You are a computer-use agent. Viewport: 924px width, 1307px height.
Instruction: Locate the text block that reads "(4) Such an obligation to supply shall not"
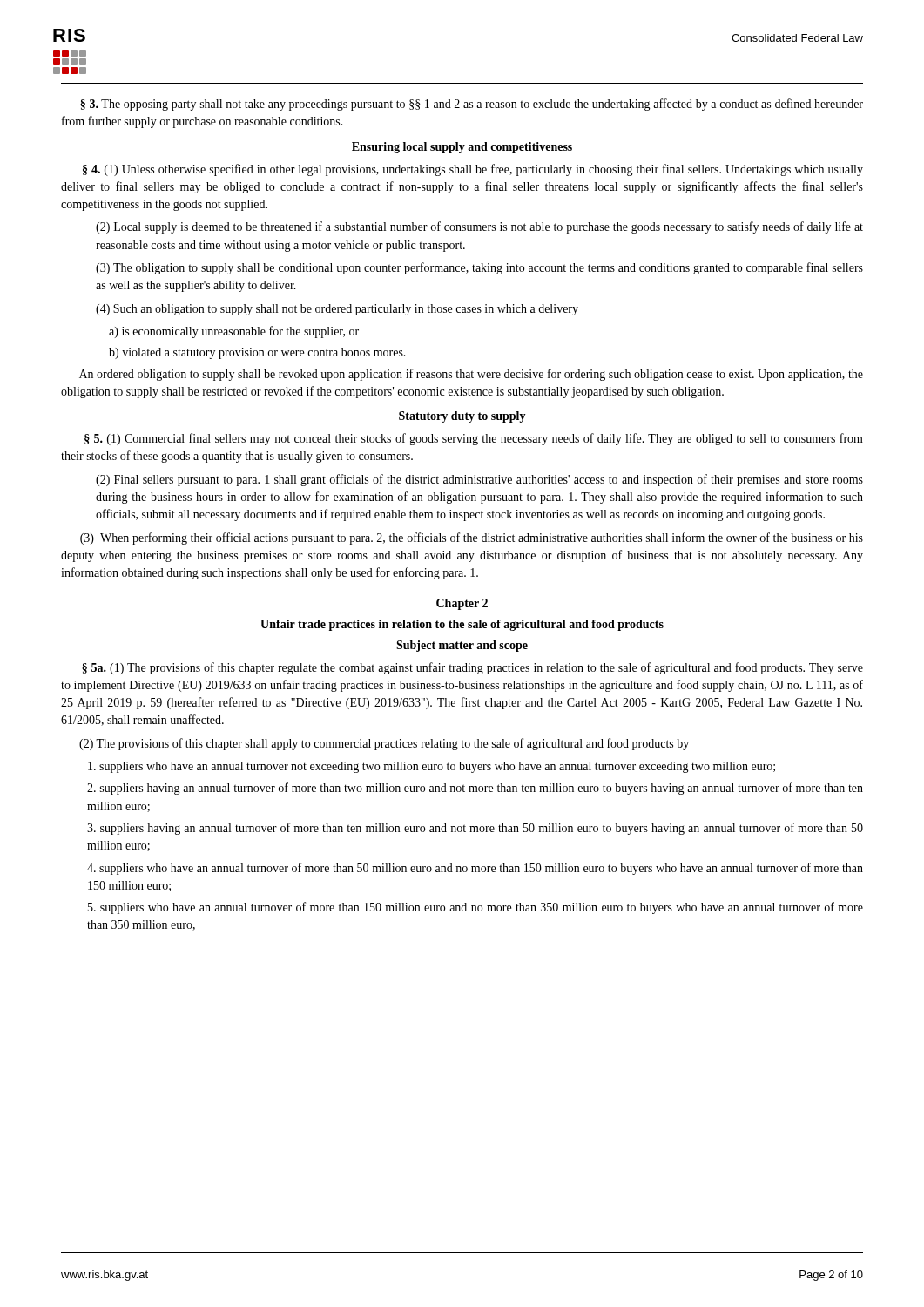(x=337, y=309)
